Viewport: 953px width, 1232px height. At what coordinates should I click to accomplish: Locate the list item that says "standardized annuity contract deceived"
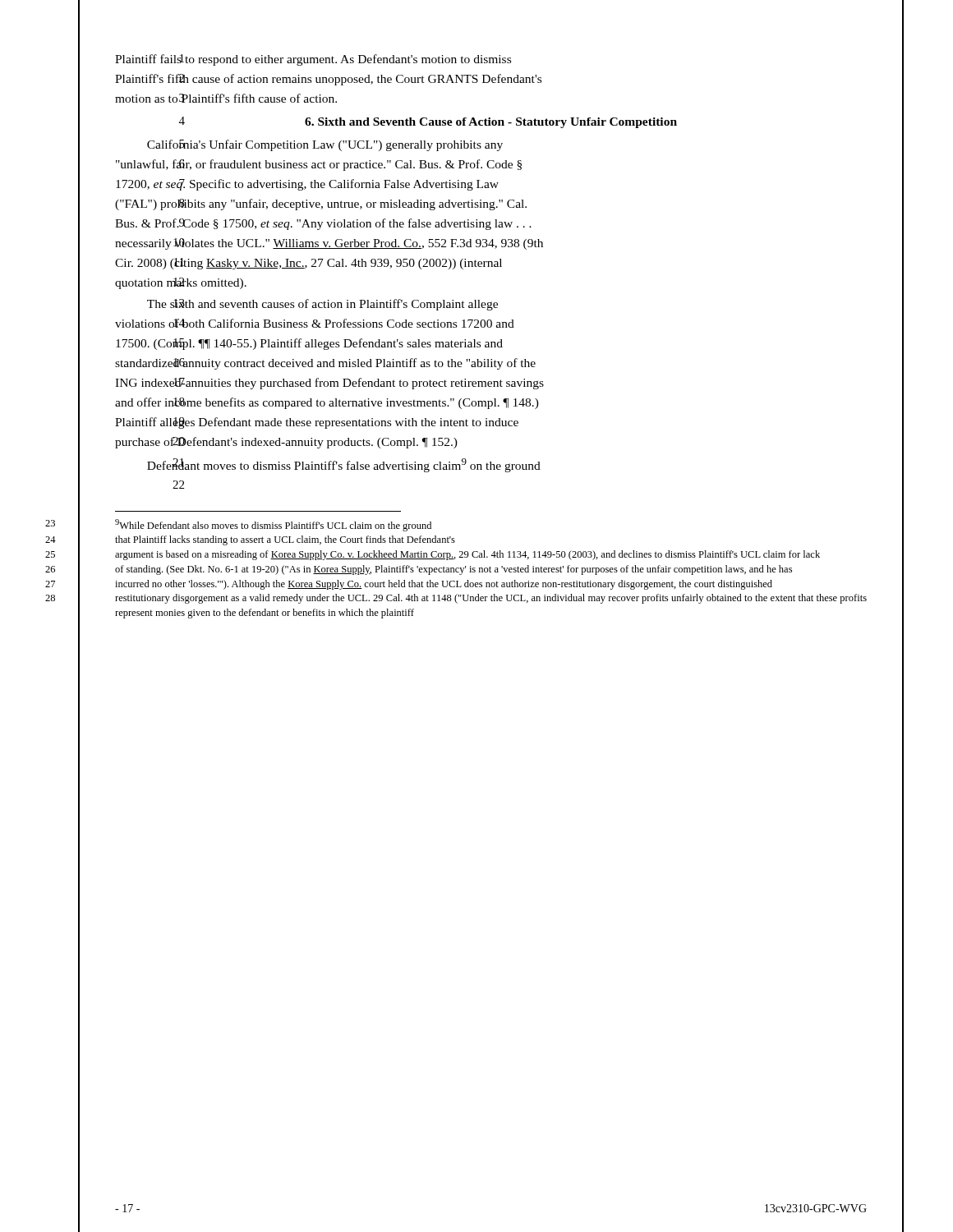tap(325, 363)
